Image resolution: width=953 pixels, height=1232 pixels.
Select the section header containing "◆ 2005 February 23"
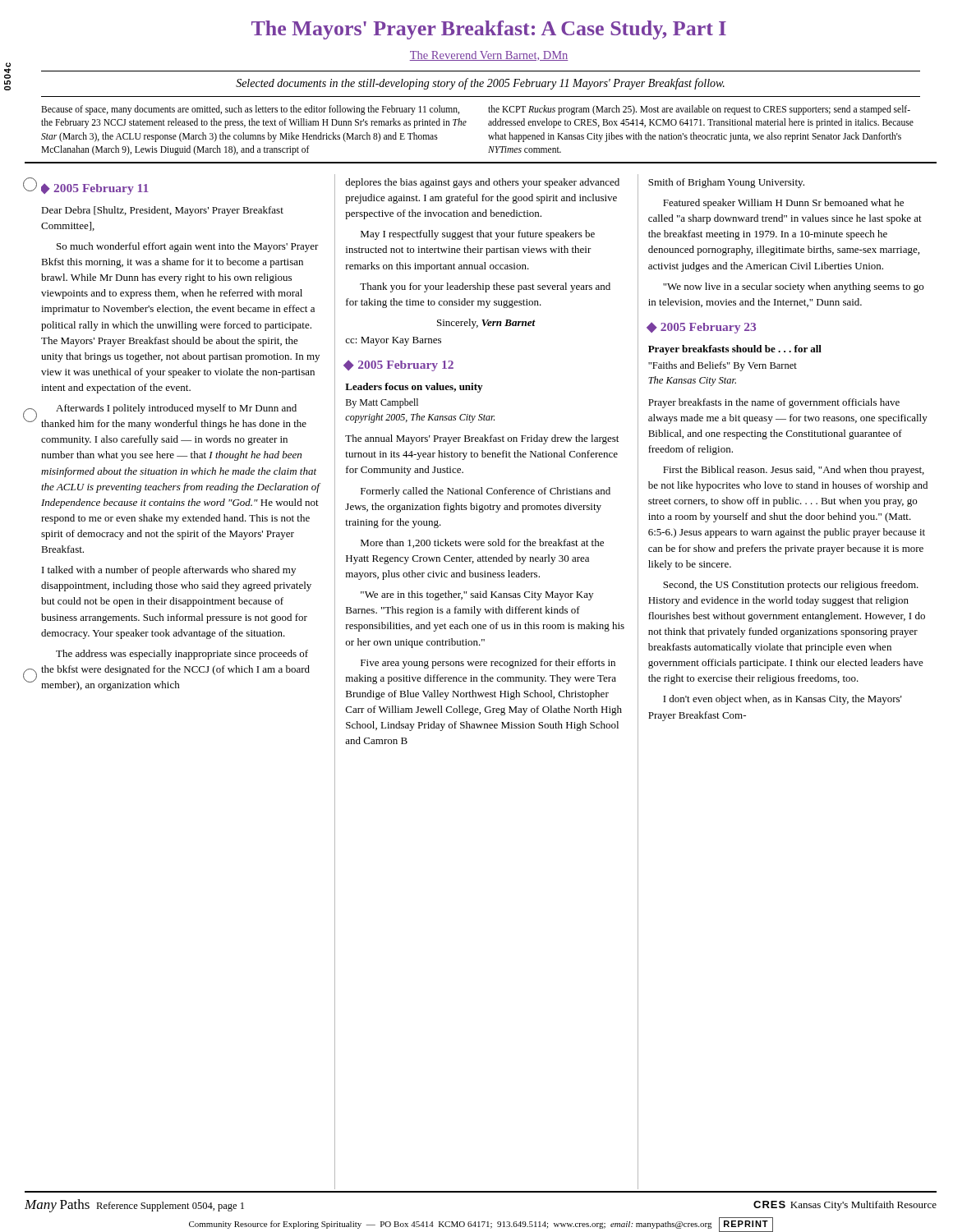pyautogui.click(x=701, y=327)
